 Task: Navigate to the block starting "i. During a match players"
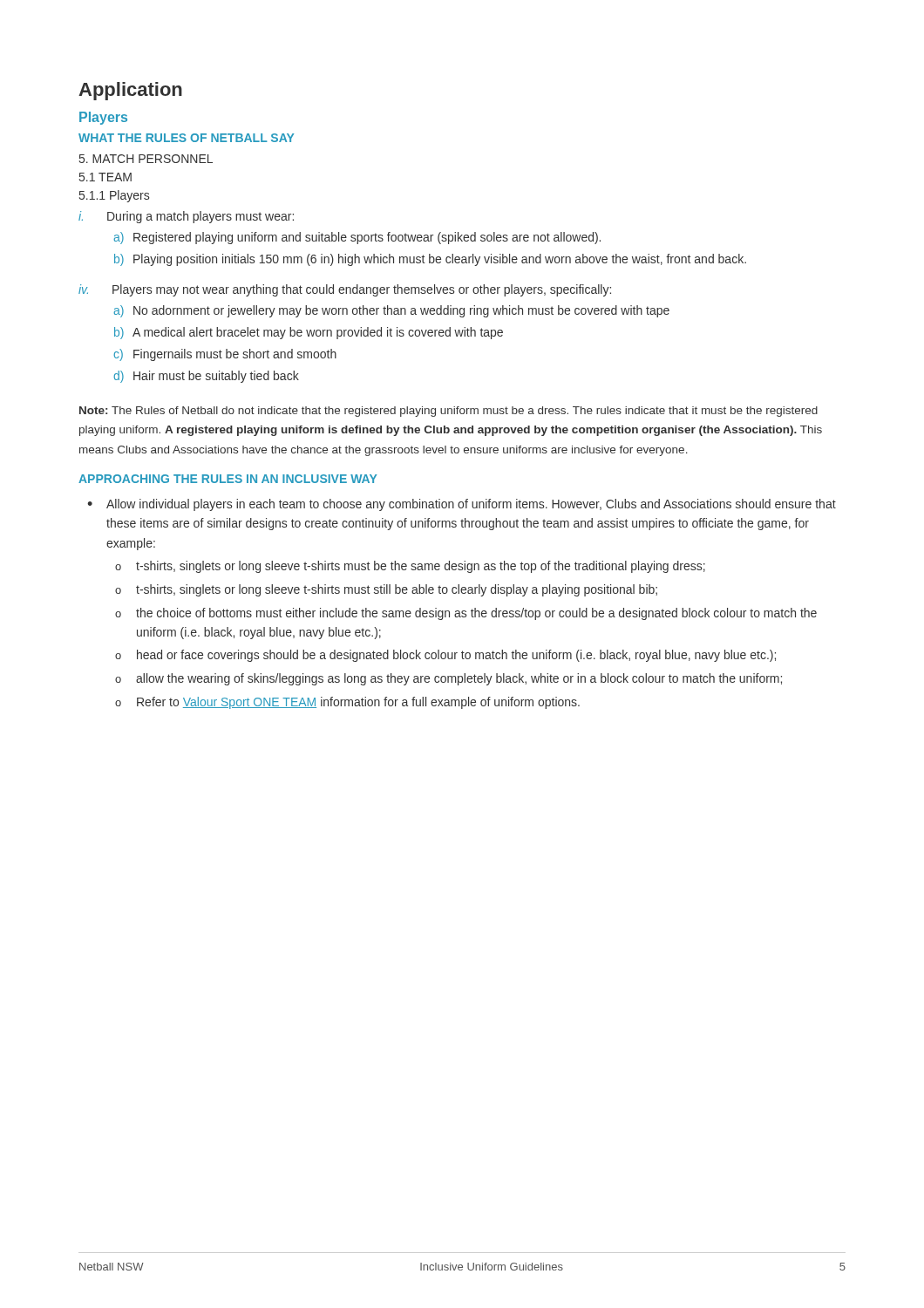186,217
